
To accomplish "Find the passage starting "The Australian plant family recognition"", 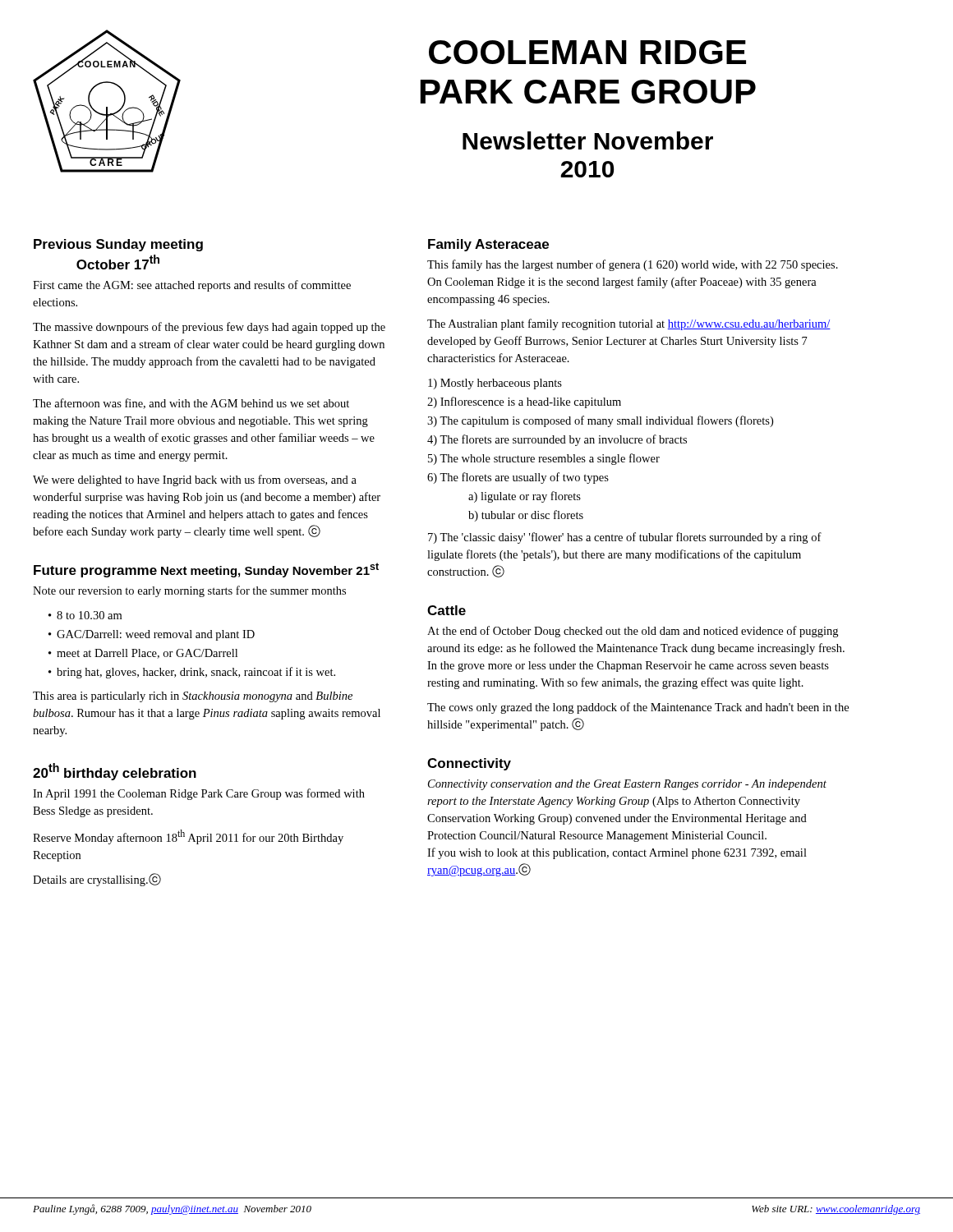I will pos(629,341).
